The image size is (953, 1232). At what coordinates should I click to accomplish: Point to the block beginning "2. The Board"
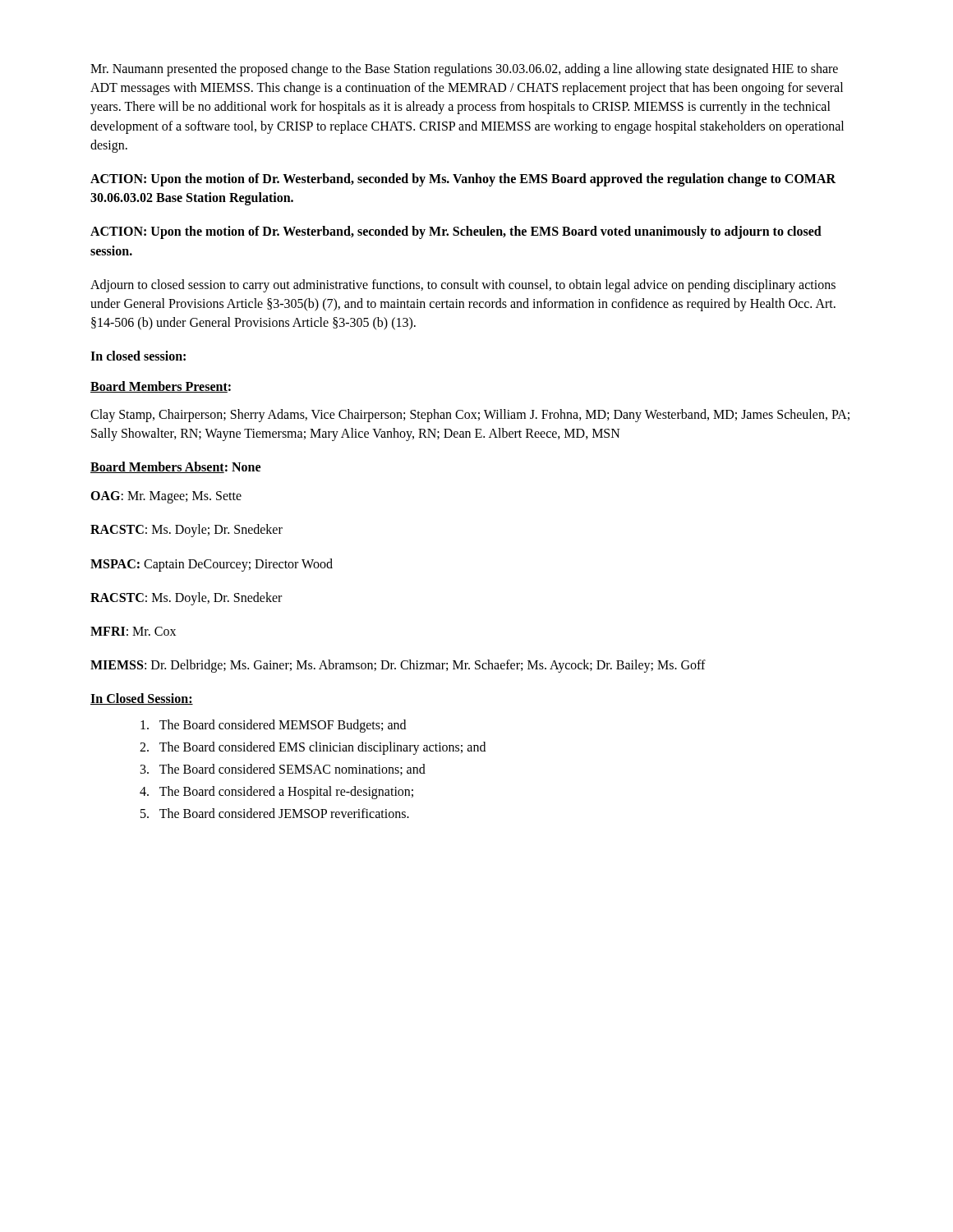pyautogui.click(x=313, y=747)
